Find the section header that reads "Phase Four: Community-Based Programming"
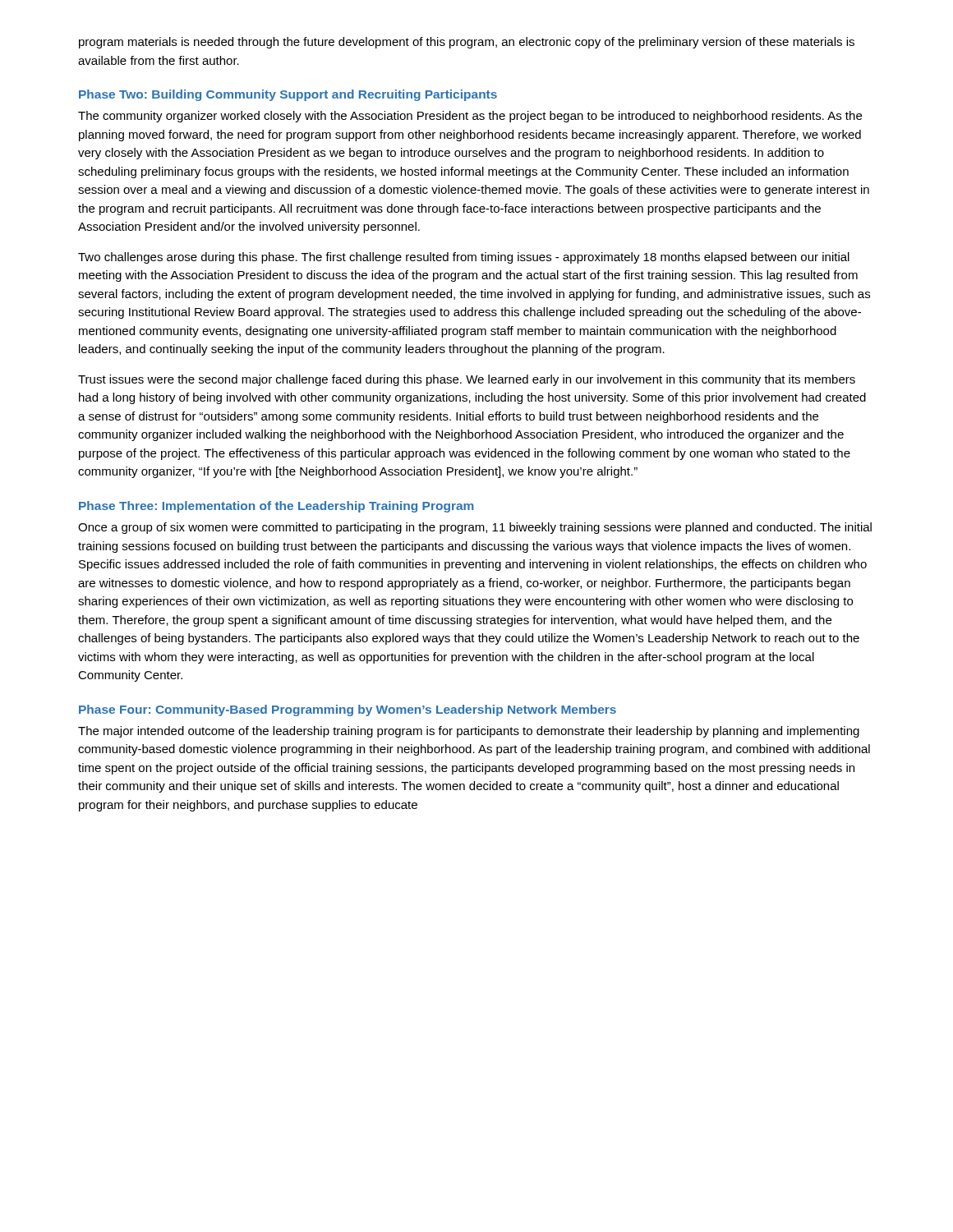Image resolution: width=953 pixels, height=1232 pixels. 347,709
